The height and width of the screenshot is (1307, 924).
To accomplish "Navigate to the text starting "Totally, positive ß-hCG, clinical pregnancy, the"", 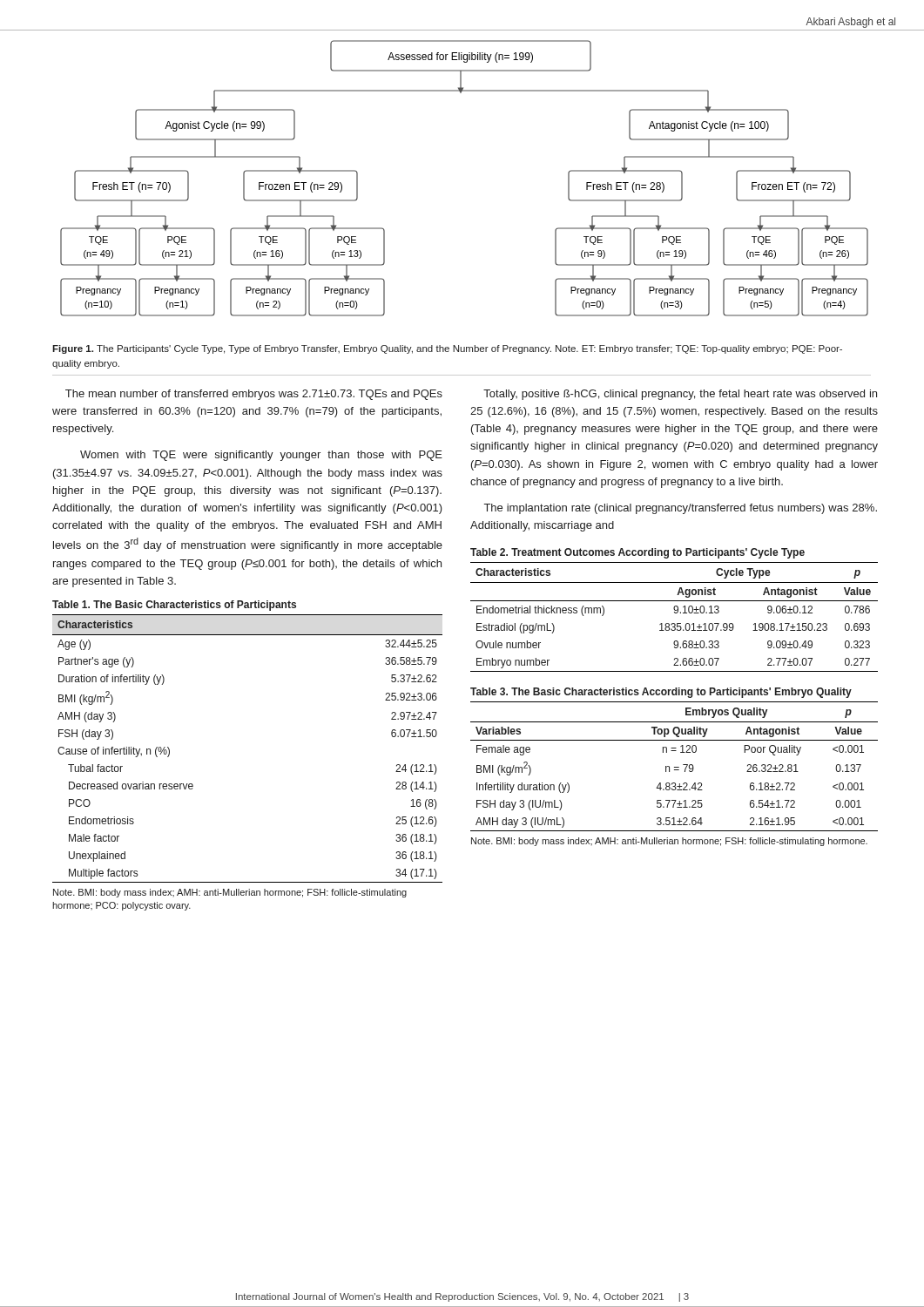I will point(674,437).
